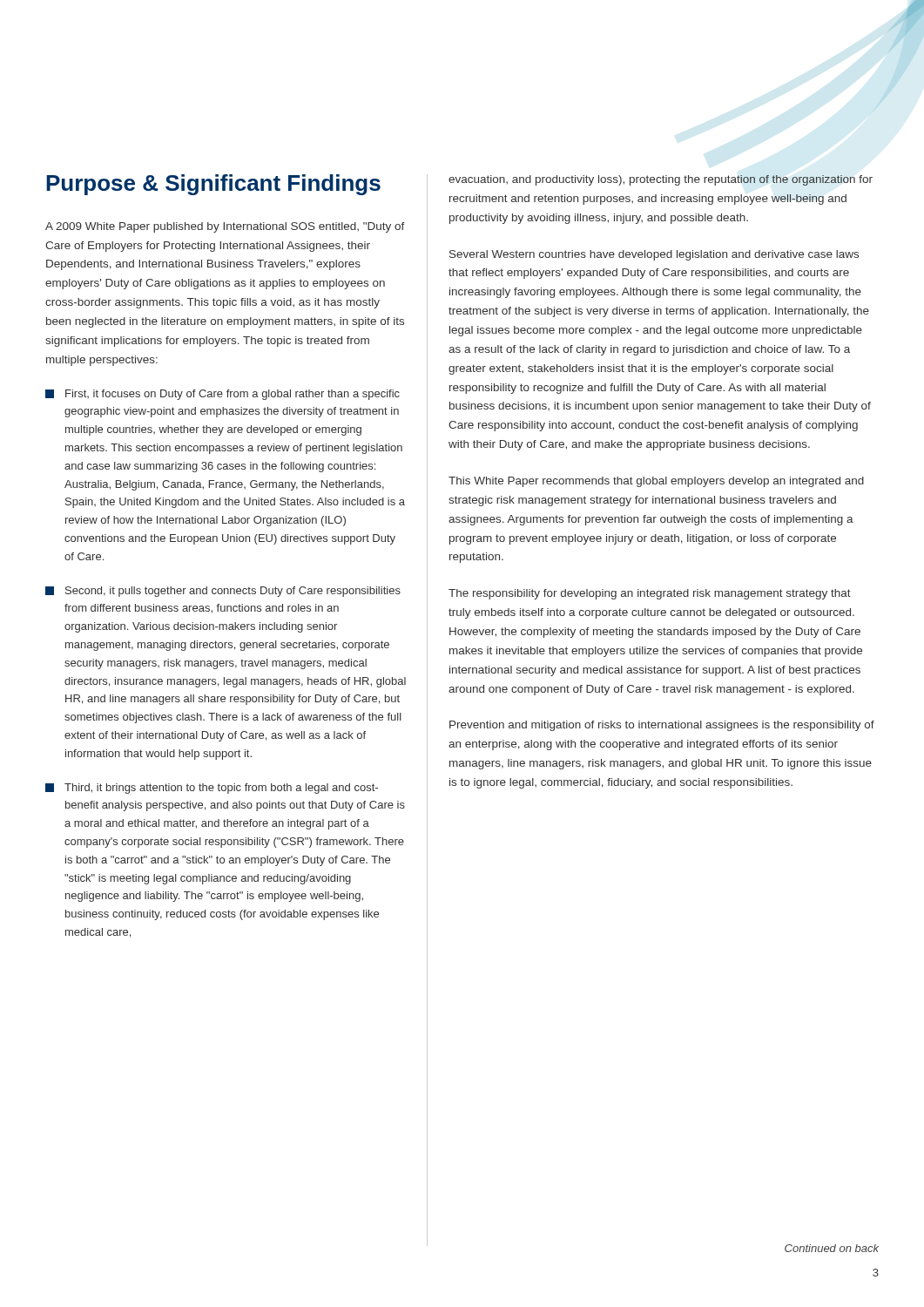Find the block on this page that starts "This White Paper recommends that global employers"
The width and height of the screenshot is (924, 1307).
656,519
